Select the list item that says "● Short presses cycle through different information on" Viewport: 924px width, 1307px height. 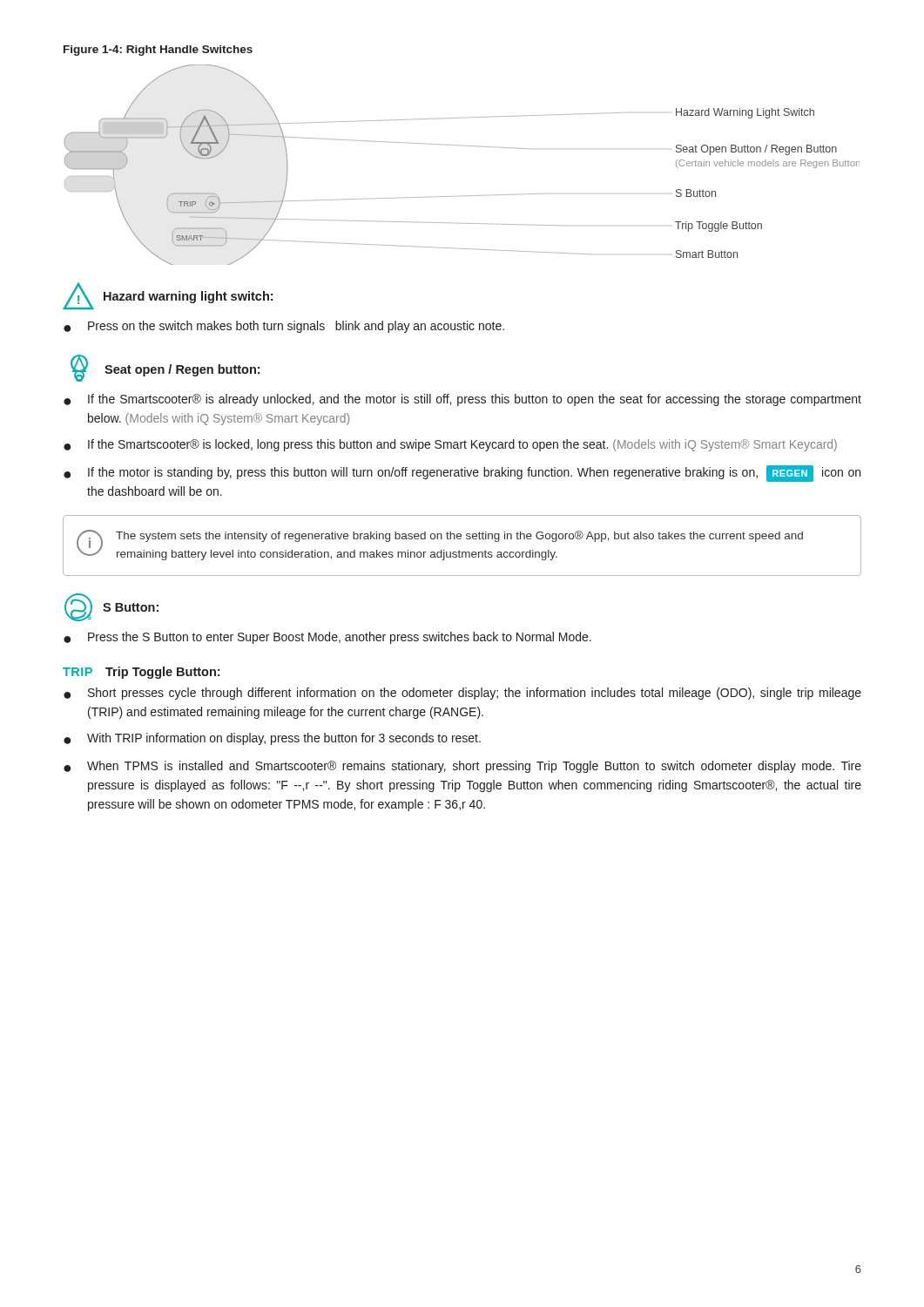point(462,703)
